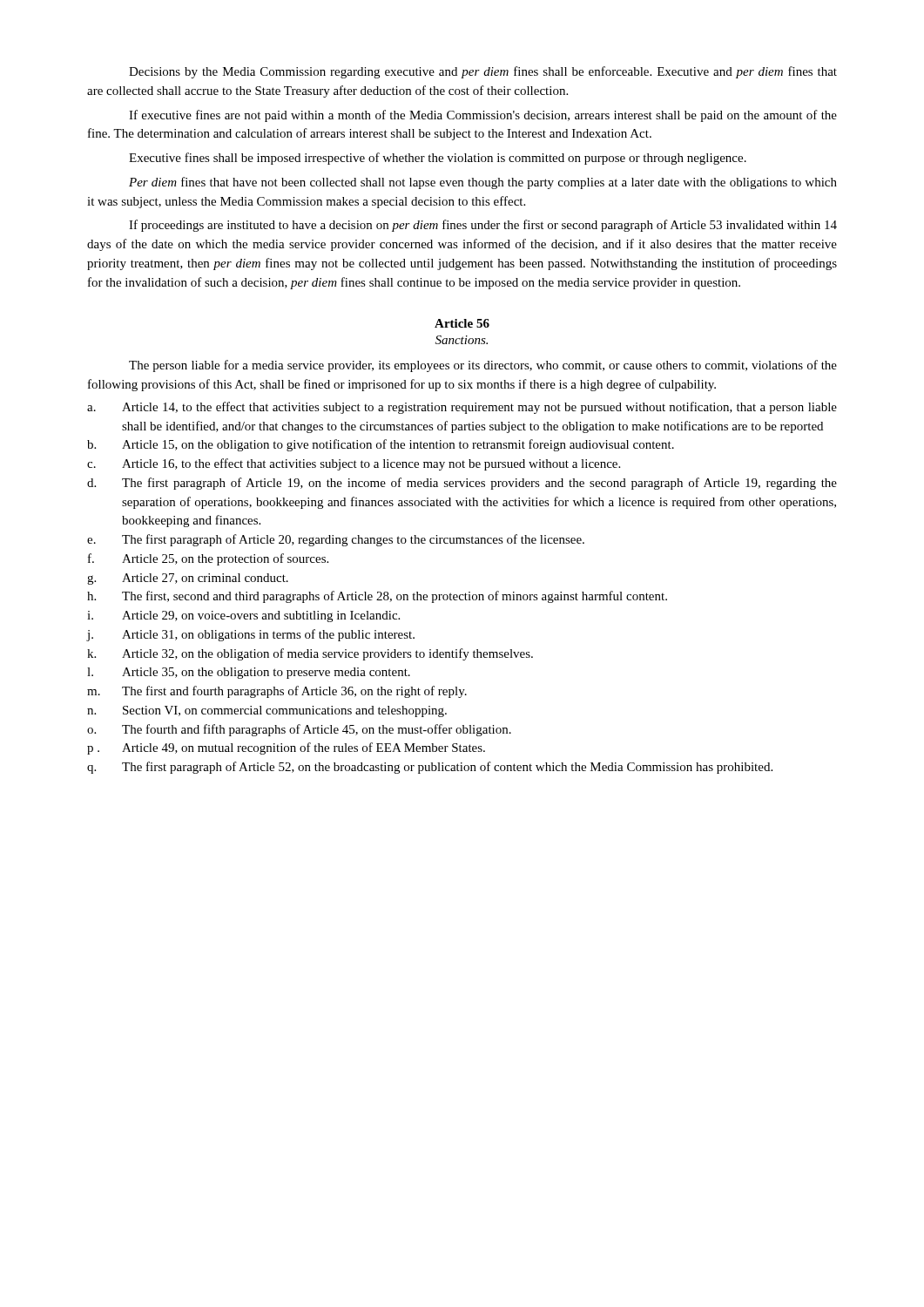Navigate to the block starting "The person liable for a media"
The width and height of the screenshot is (924, 1307).
tap(462, 375)
